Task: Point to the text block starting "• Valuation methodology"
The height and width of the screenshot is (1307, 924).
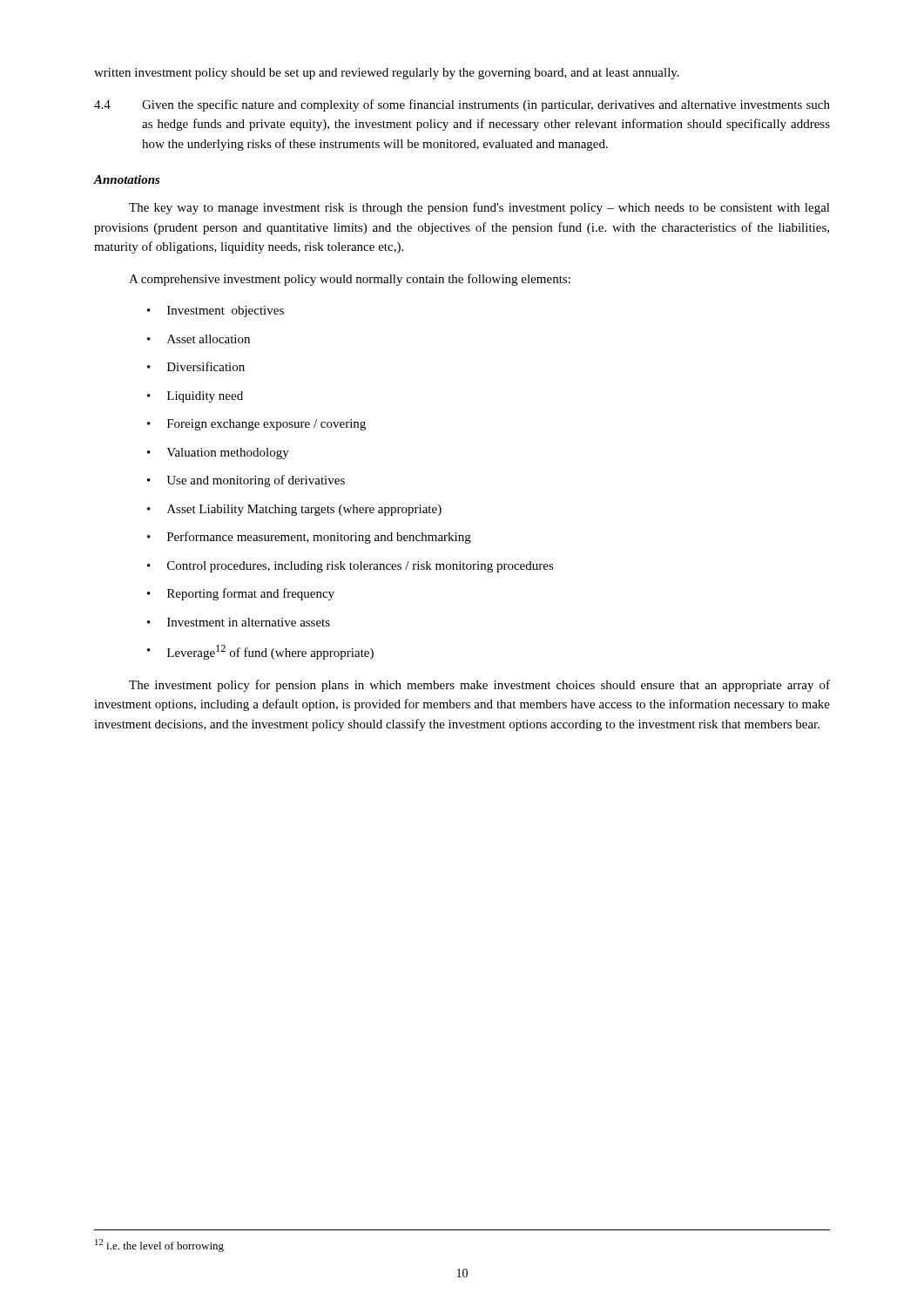Action: tap(218, 454)
